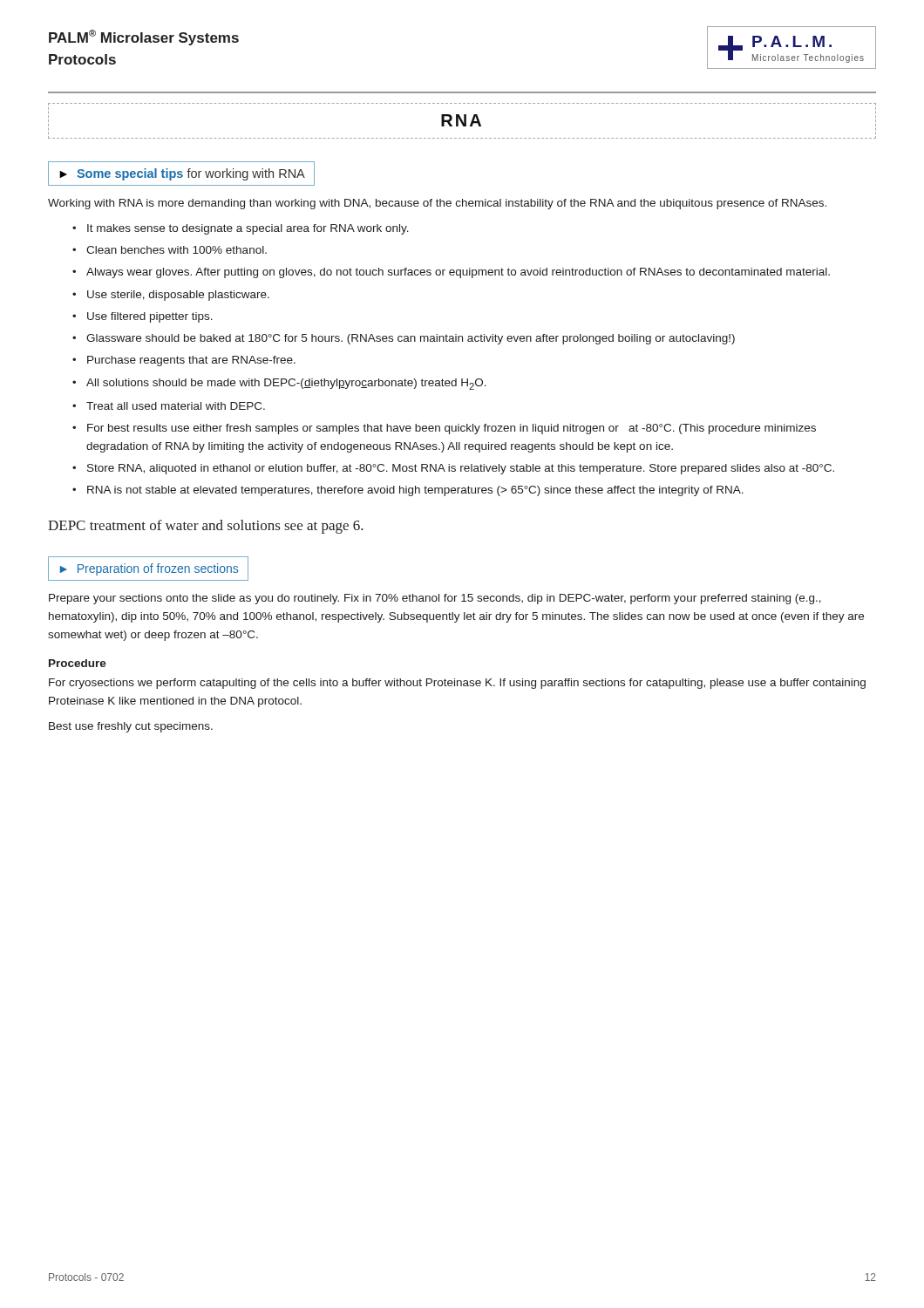The width and height of the screenshot is (924, 1308).
Task: Find the list item that says "Use sterile, disposable plasticware."
Action: 178,294
